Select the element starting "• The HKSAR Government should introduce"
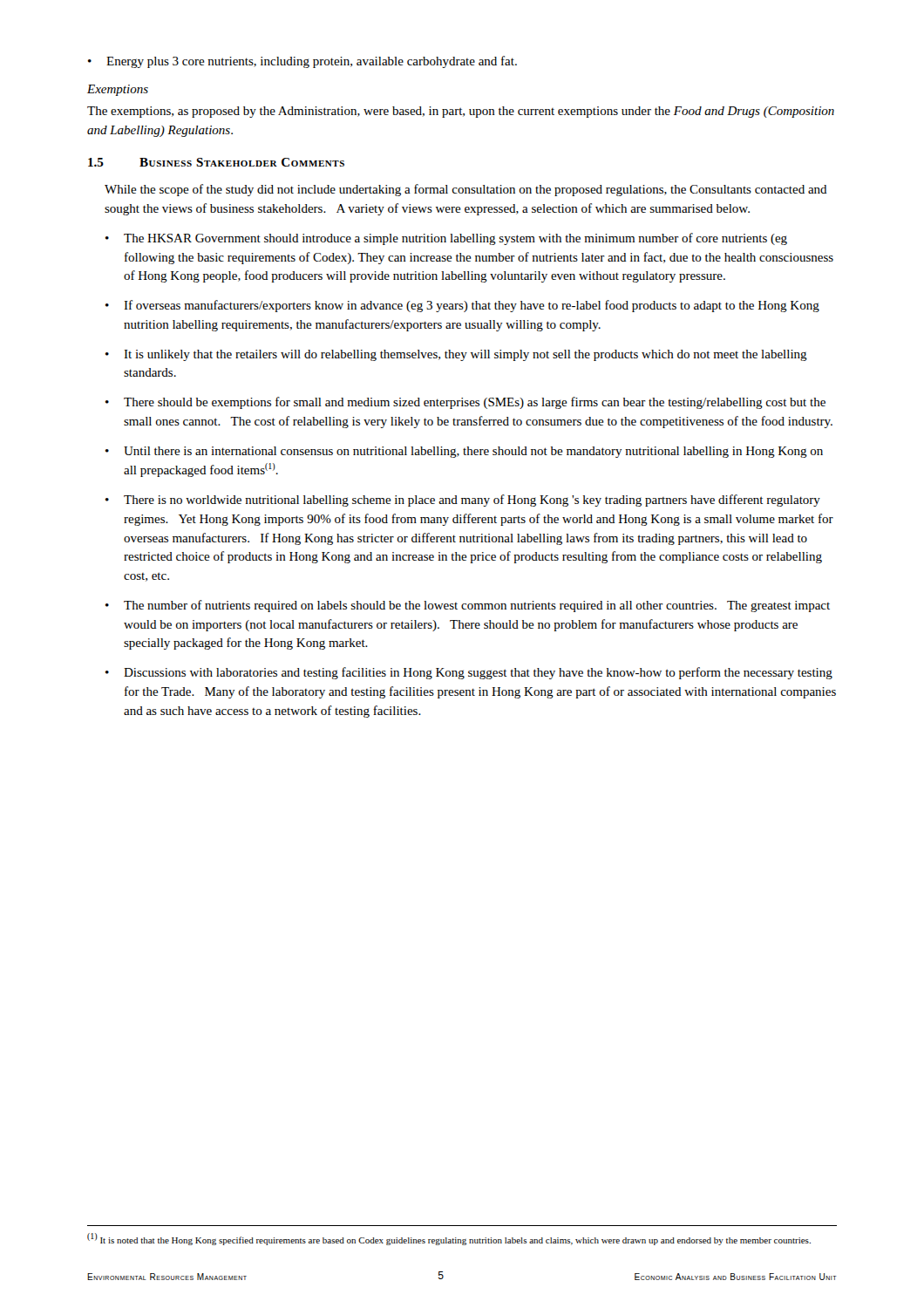Screen dimensions: 1308x924 [471, 258]
